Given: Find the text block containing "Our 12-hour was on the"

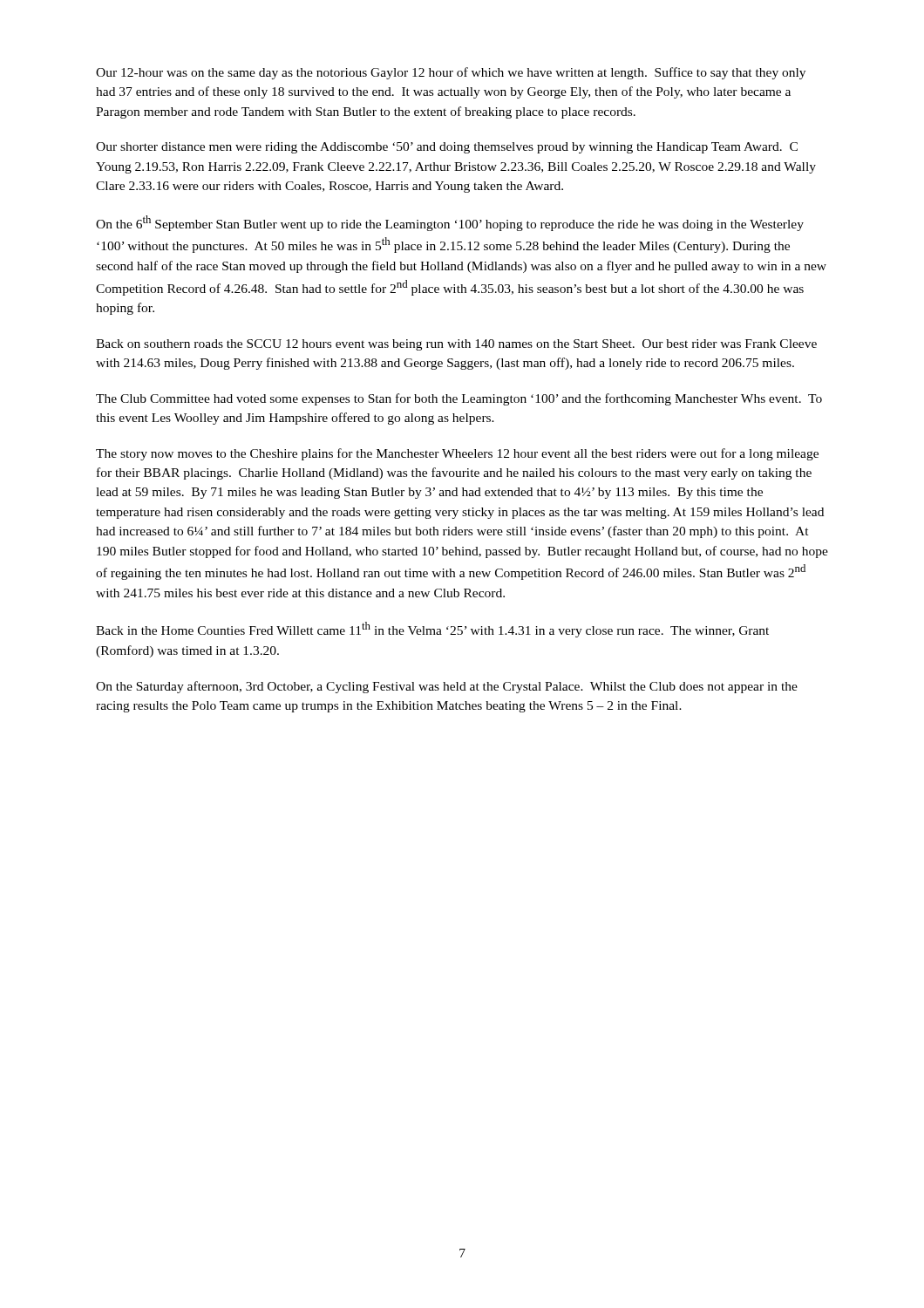Looking at the screenshot, I should (451, 91).
